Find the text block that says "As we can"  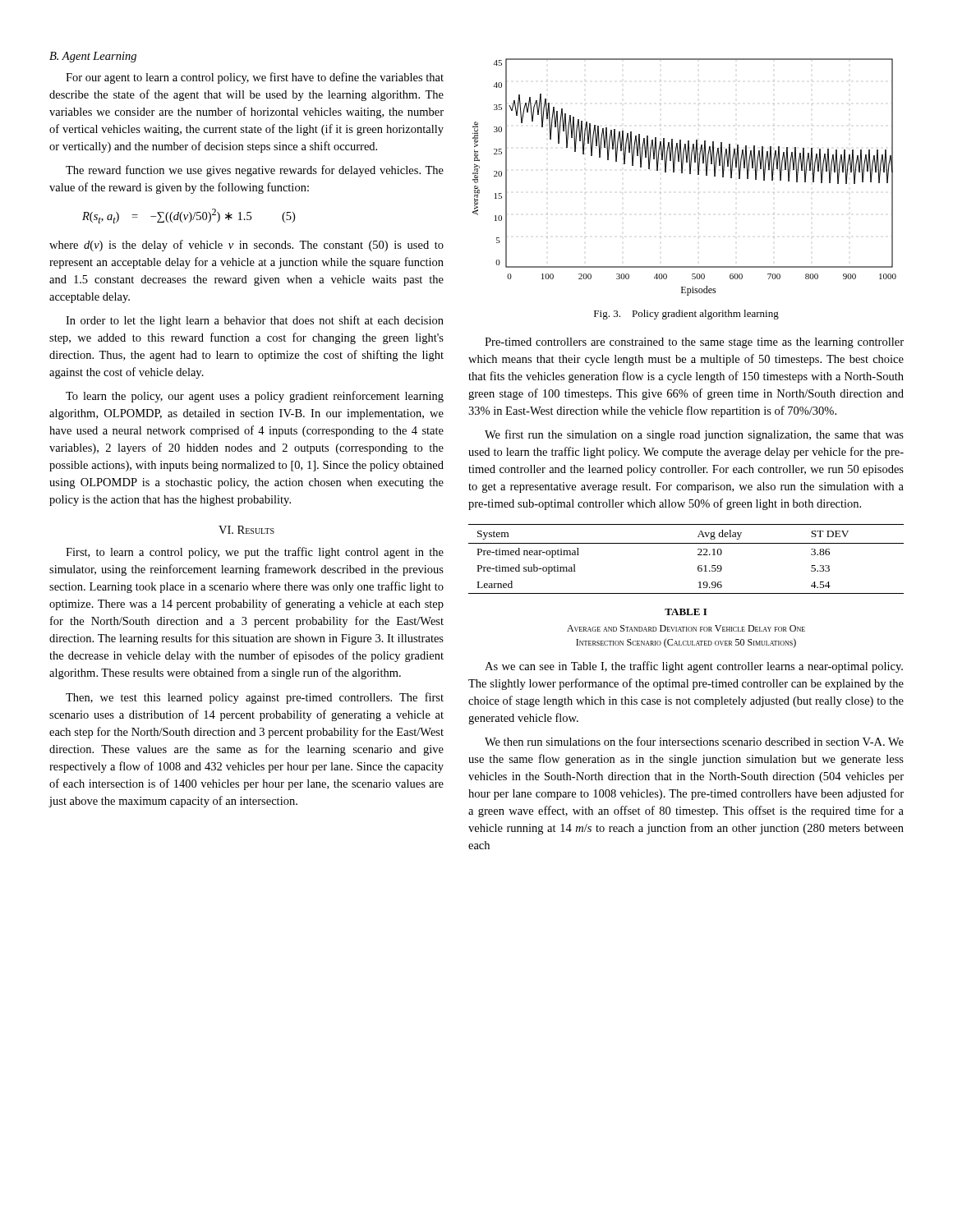(x=686, y=692)
